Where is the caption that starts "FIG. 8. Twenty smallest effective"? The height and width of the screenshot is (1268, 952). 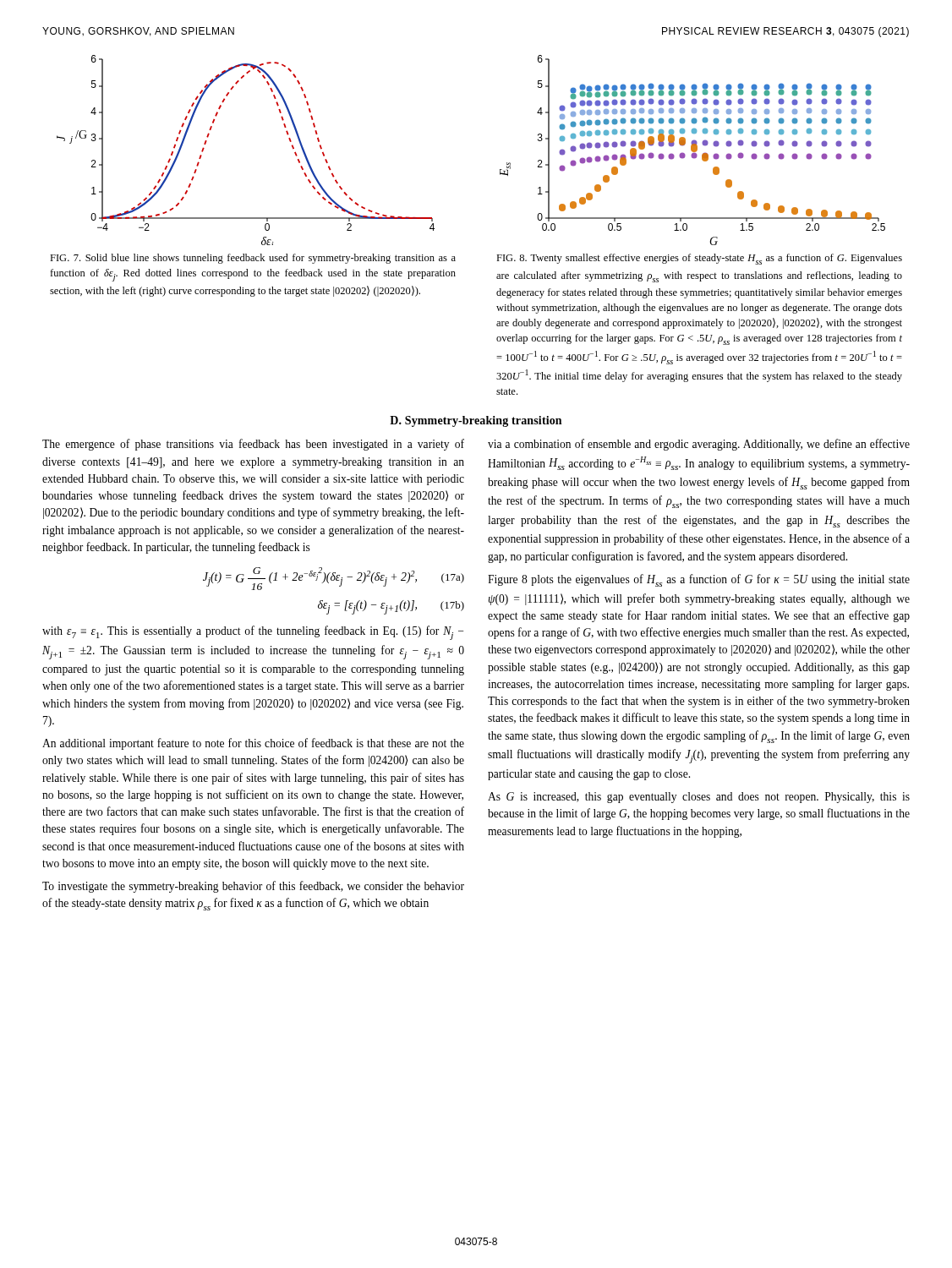(699, 325)
